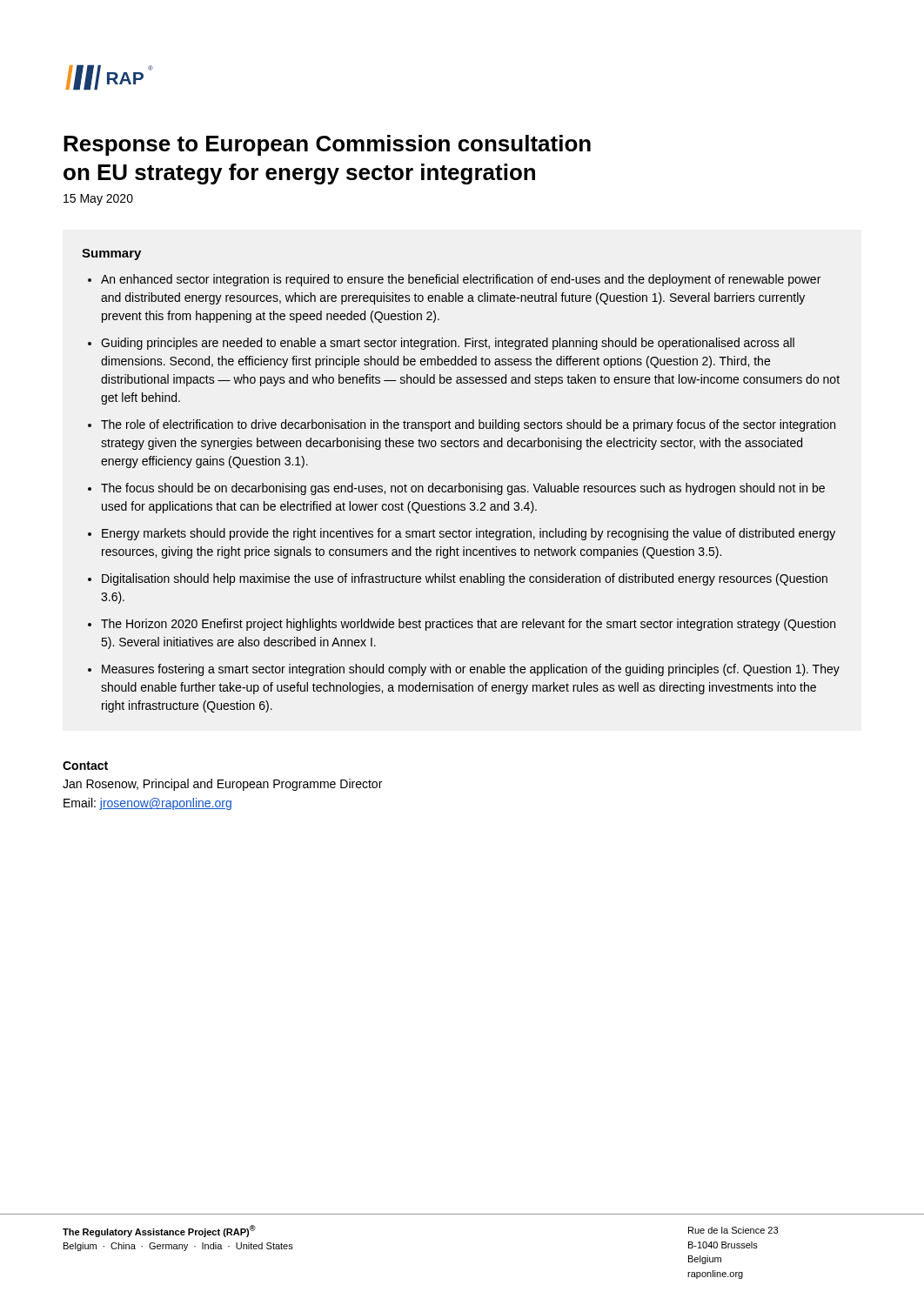Find the list item that says "Digitalisation should help maximise the use of"
Viewport: 924px width, 1305px height.
coord(464,588)
